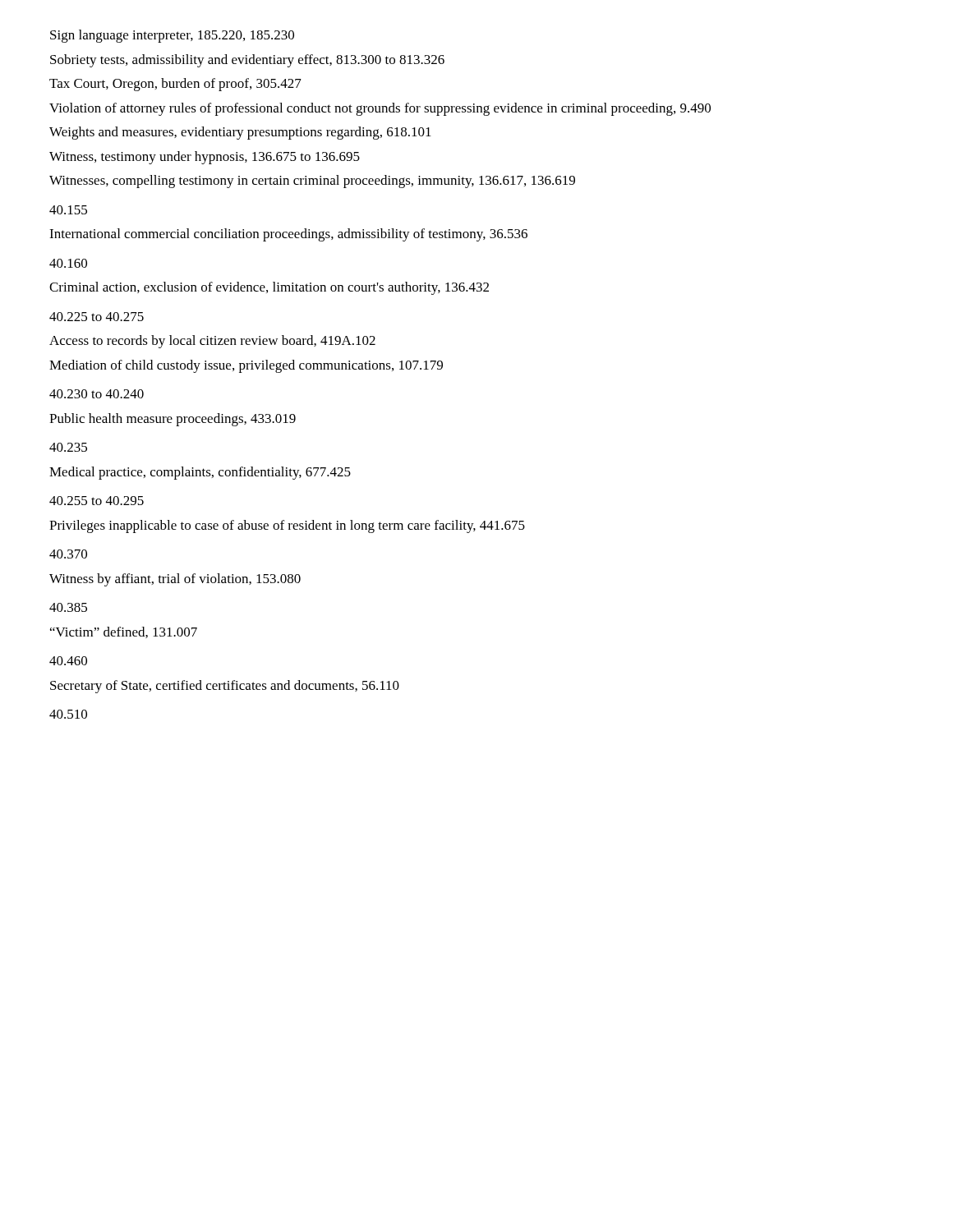Locate the region starting "International commercial conciliation proceedings,"
The image size is (953, 1232).
click(289, 234)
